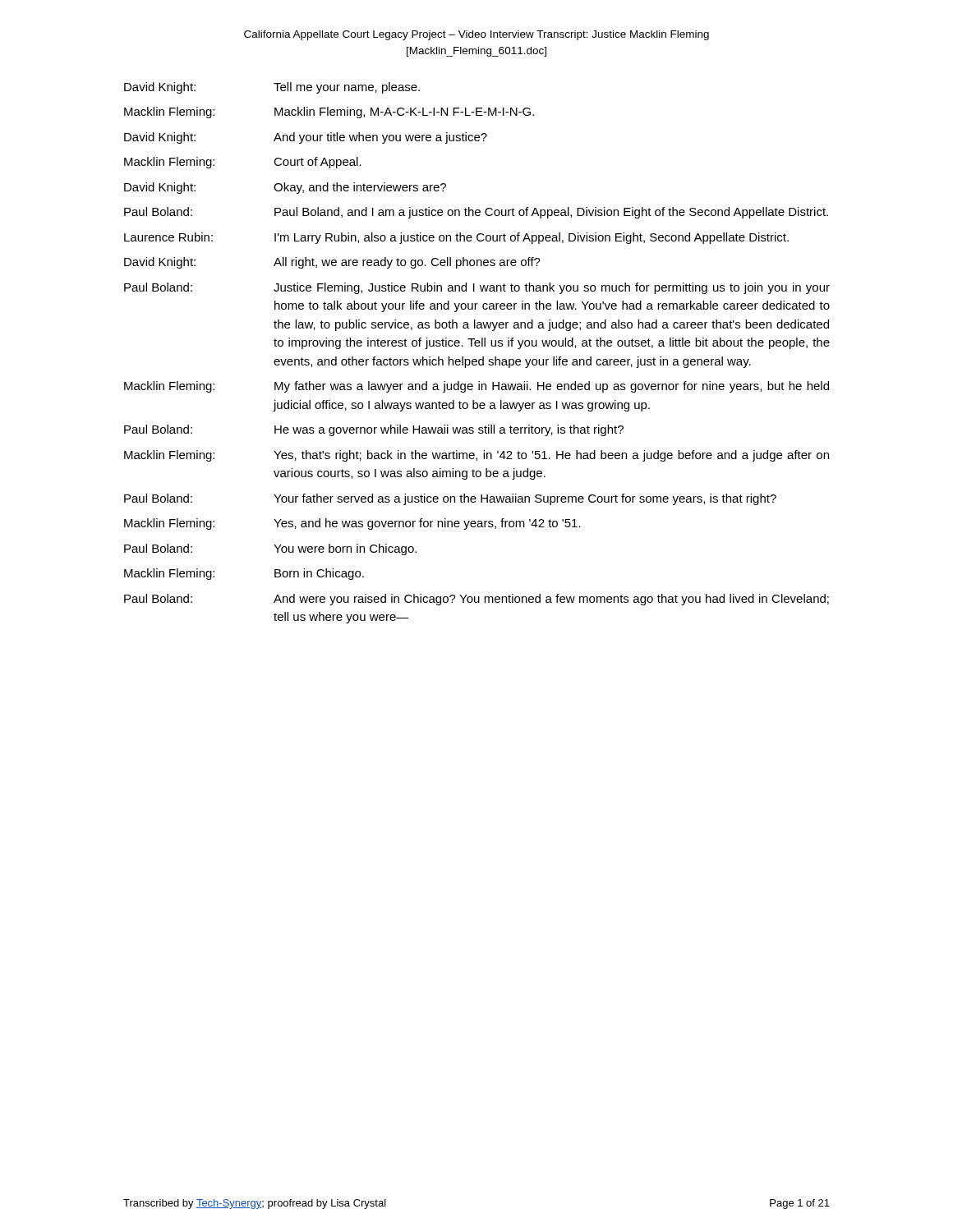Locate the block of text that opens with "Macklin Fleming: My father was a"
Viewport: 953px width, 1232px height.
click(x=476, y=395)
